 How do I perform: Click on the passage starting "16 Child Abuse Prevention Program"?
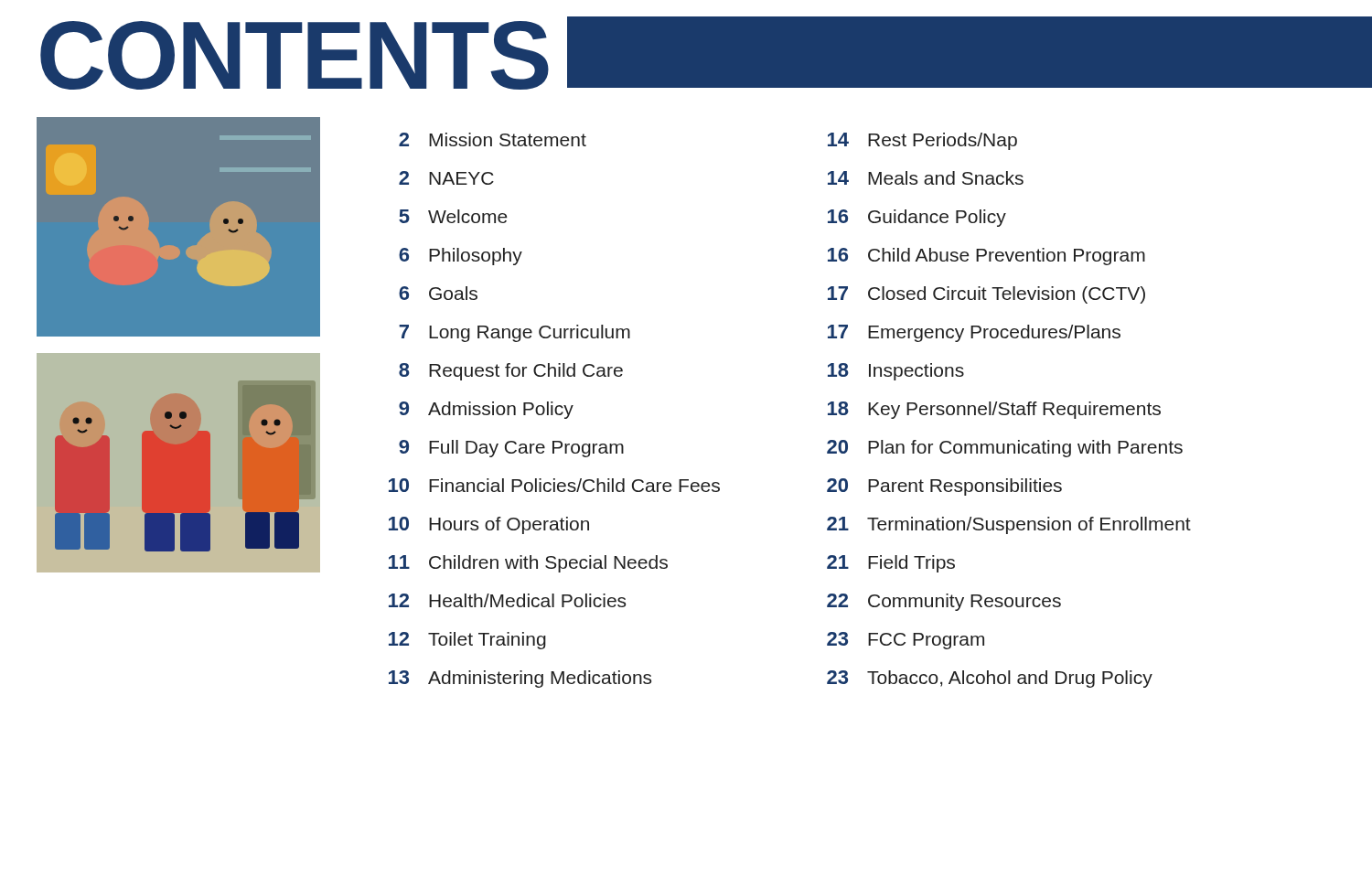(x=975, y=255)
